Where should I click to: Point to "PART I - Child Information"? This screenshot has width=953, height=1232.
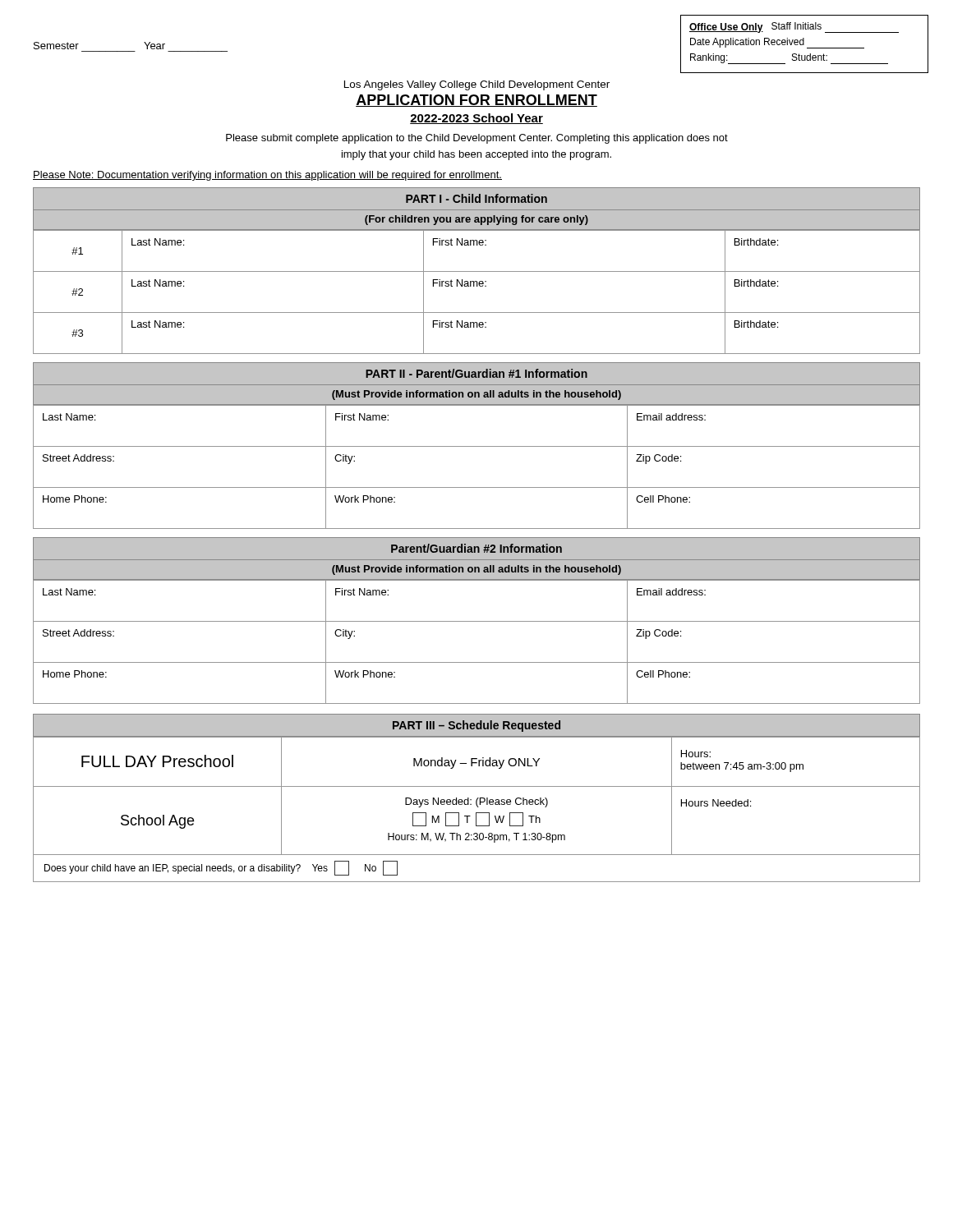pos(476,199)
